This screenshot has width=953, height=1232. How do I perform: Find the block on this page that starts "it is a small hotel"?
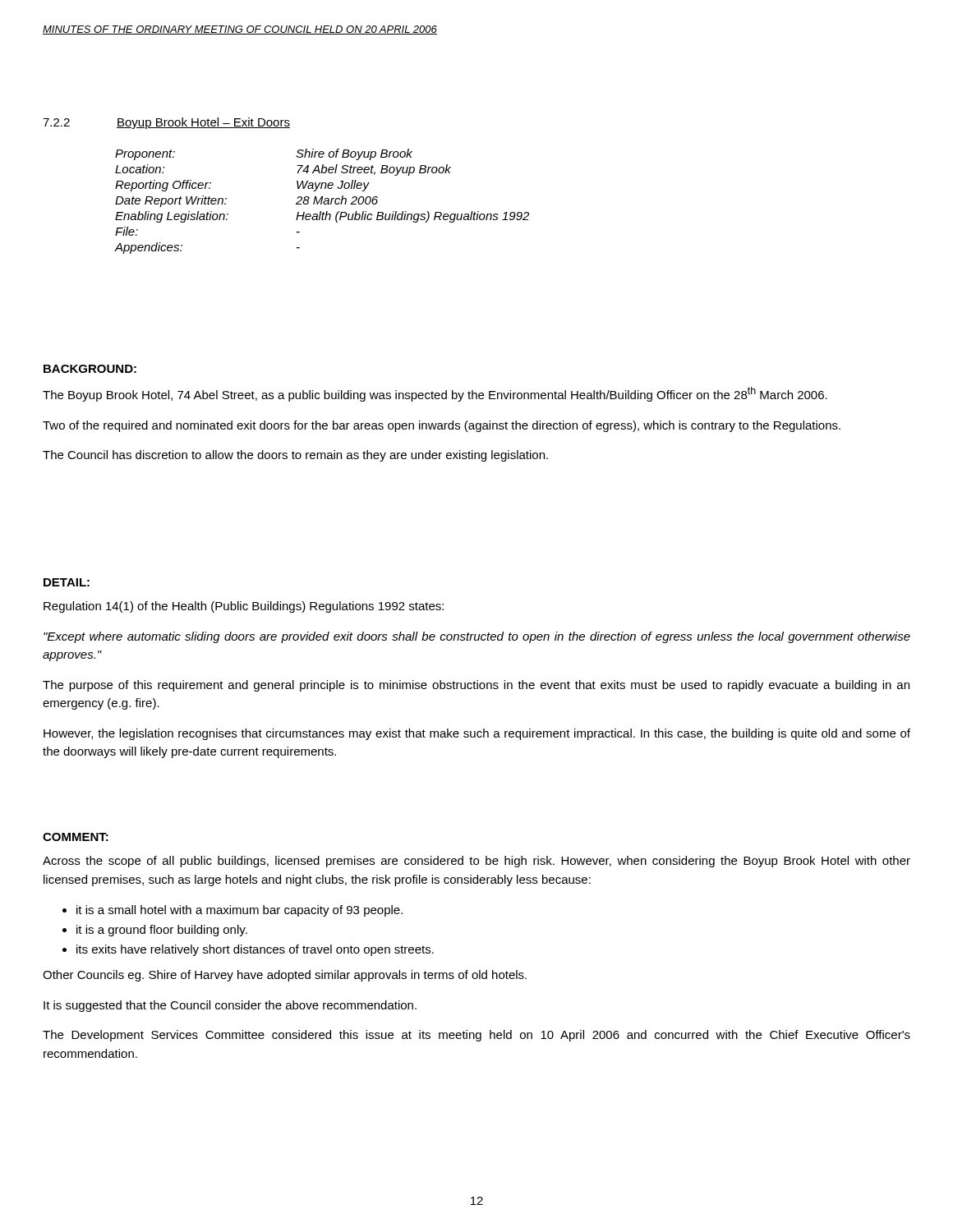click(240, 910)
